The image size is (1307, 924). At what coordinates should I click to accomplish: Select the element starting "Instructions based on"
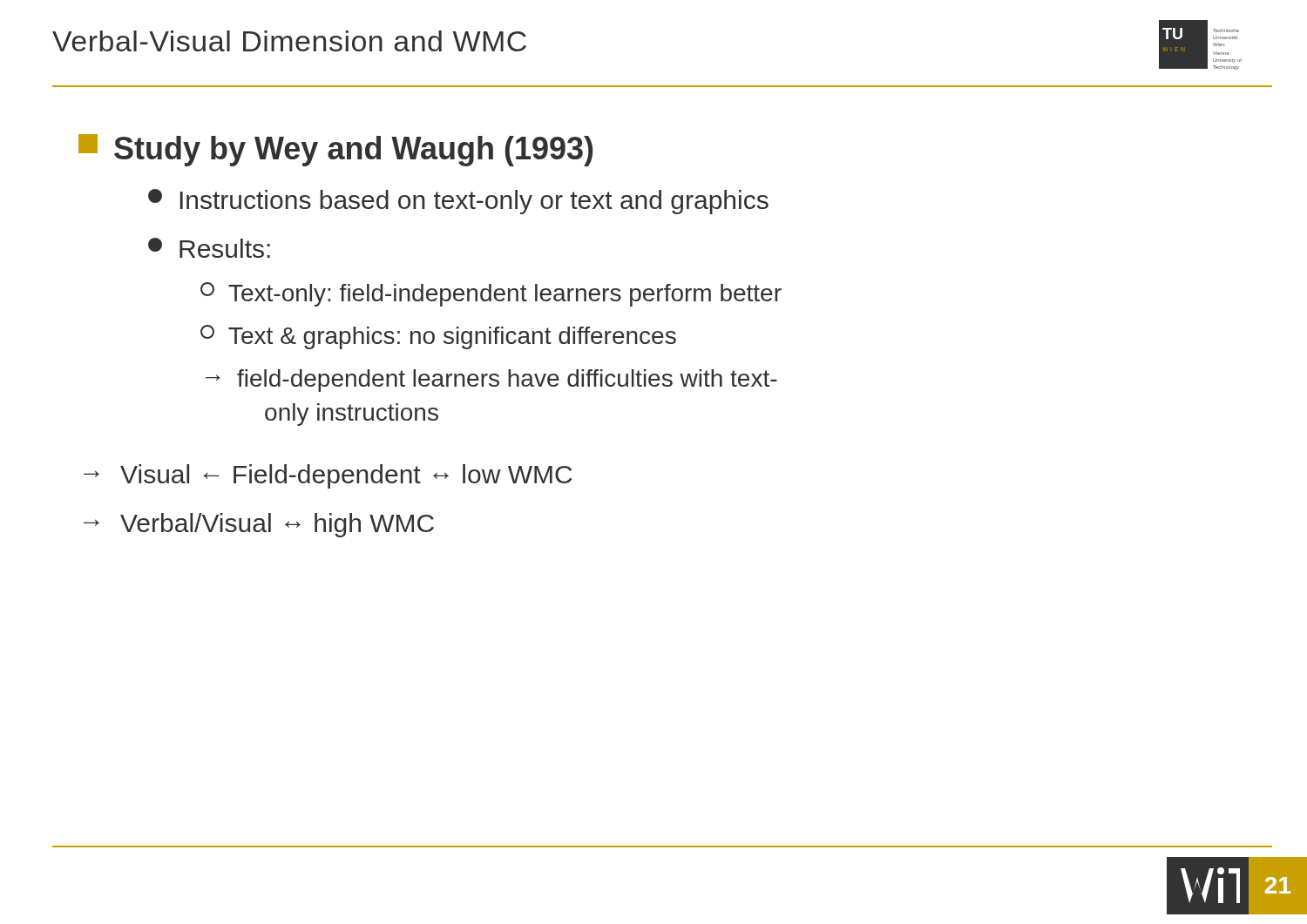459,200
